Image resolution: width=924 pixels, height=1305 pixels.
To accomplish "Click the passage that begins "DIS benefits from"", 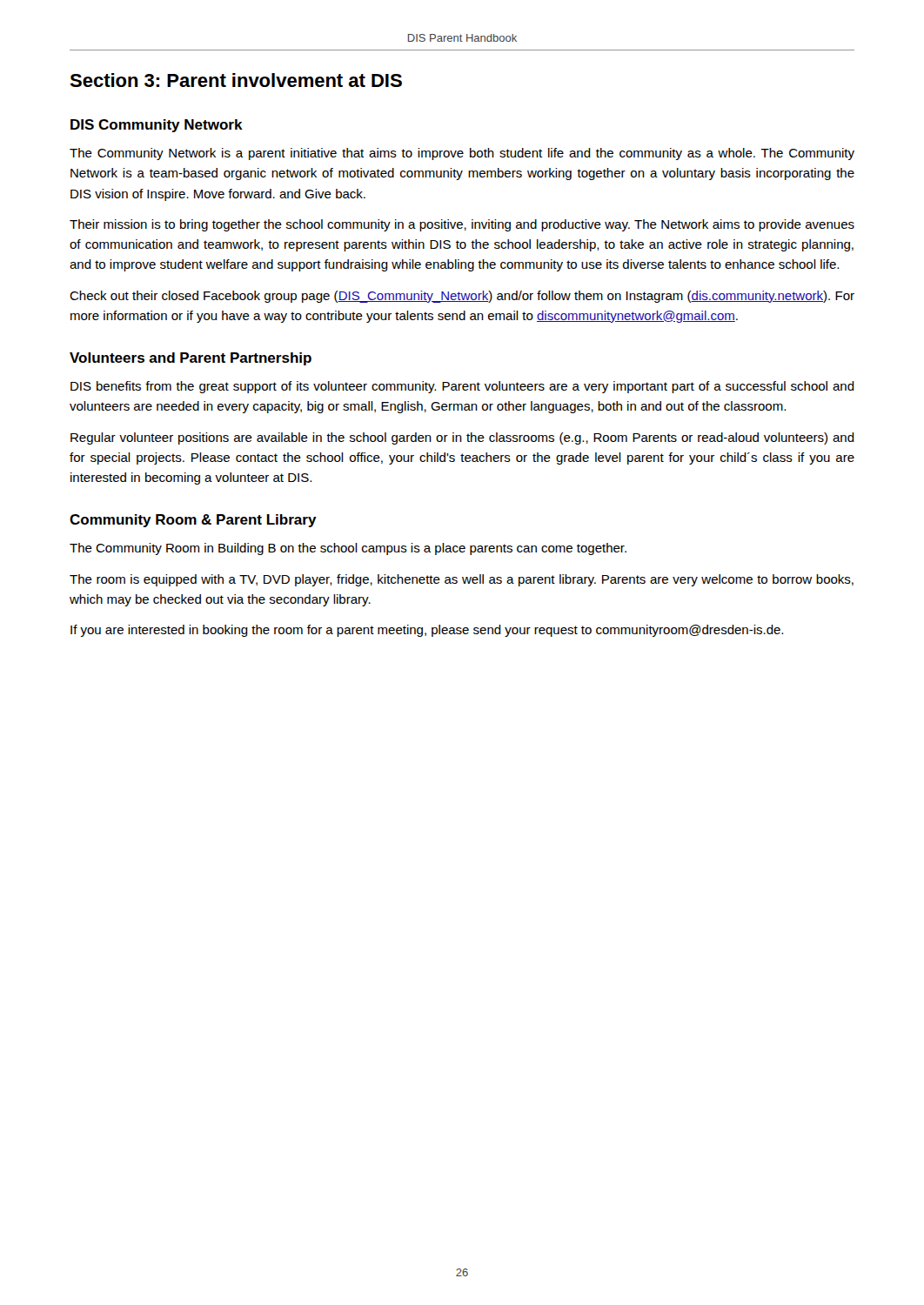I will [x=462, y=396].
